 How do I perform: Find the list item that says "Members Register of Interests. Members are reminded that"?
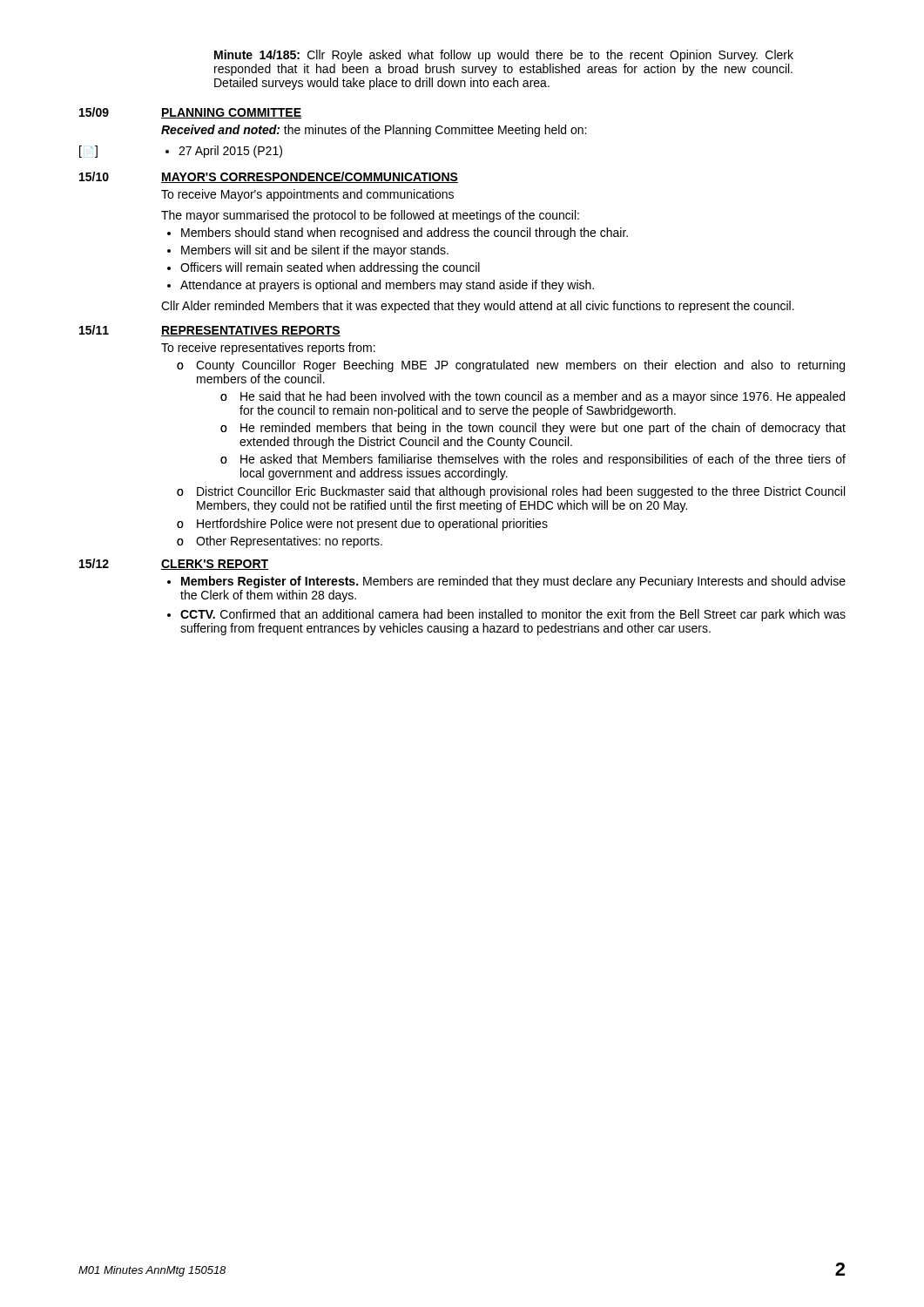point(513,588)
